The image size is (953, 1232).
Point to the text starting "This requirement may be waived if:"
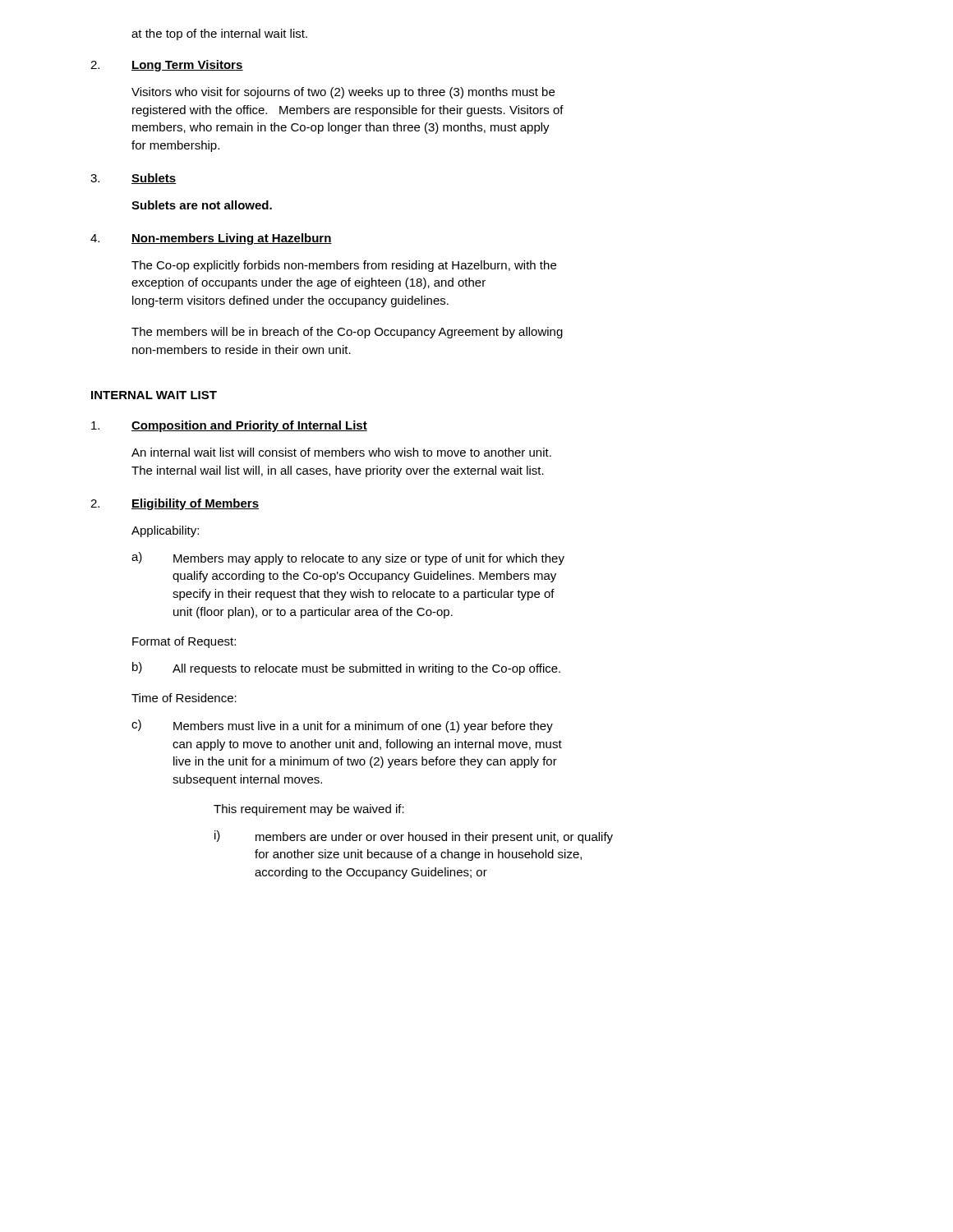pyautogui.click(x=309, y=808)
